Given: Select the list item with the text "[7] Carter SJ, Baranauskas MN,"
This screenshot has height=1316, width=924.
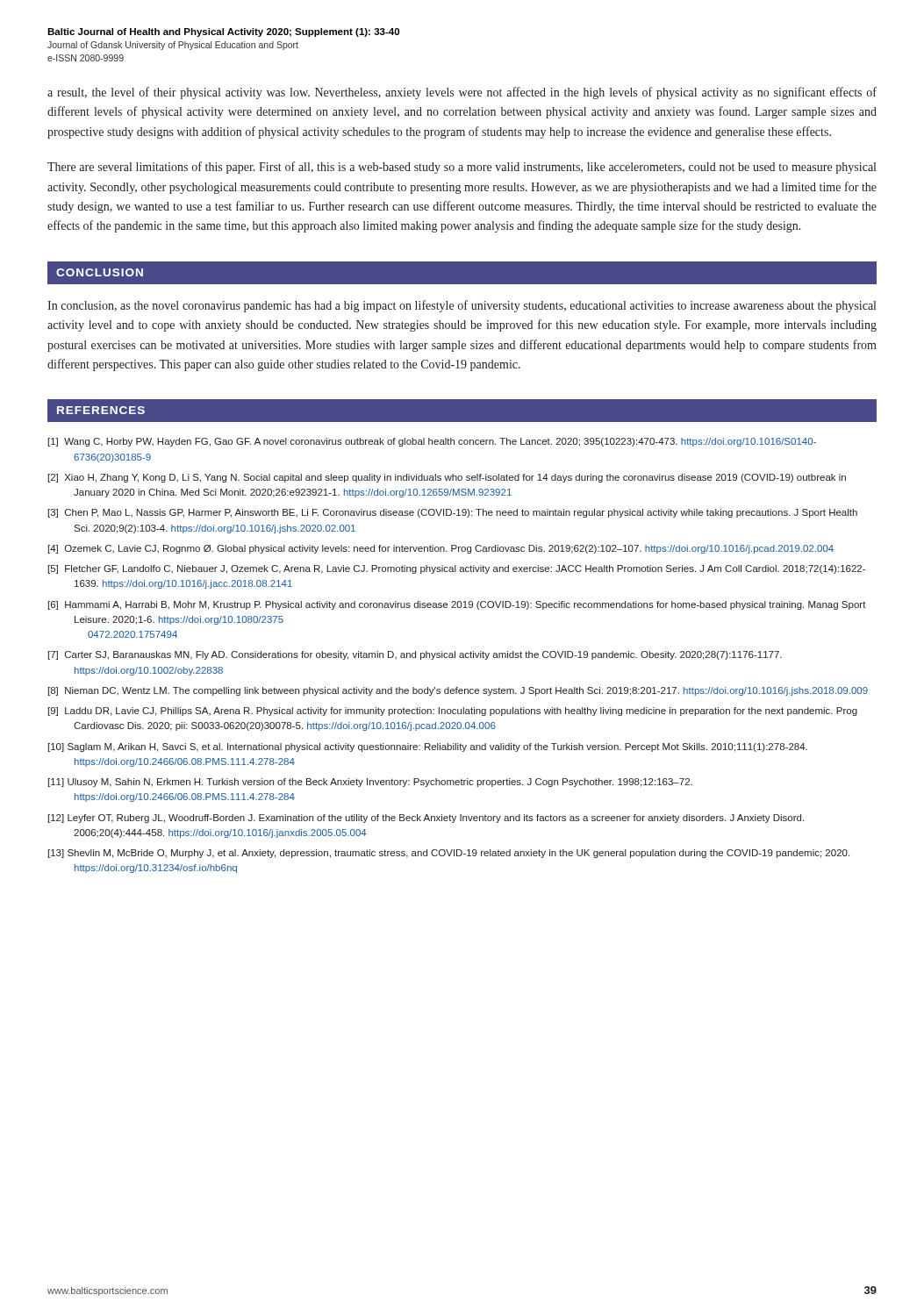Looking at the screenshot, I should [415, 662].
